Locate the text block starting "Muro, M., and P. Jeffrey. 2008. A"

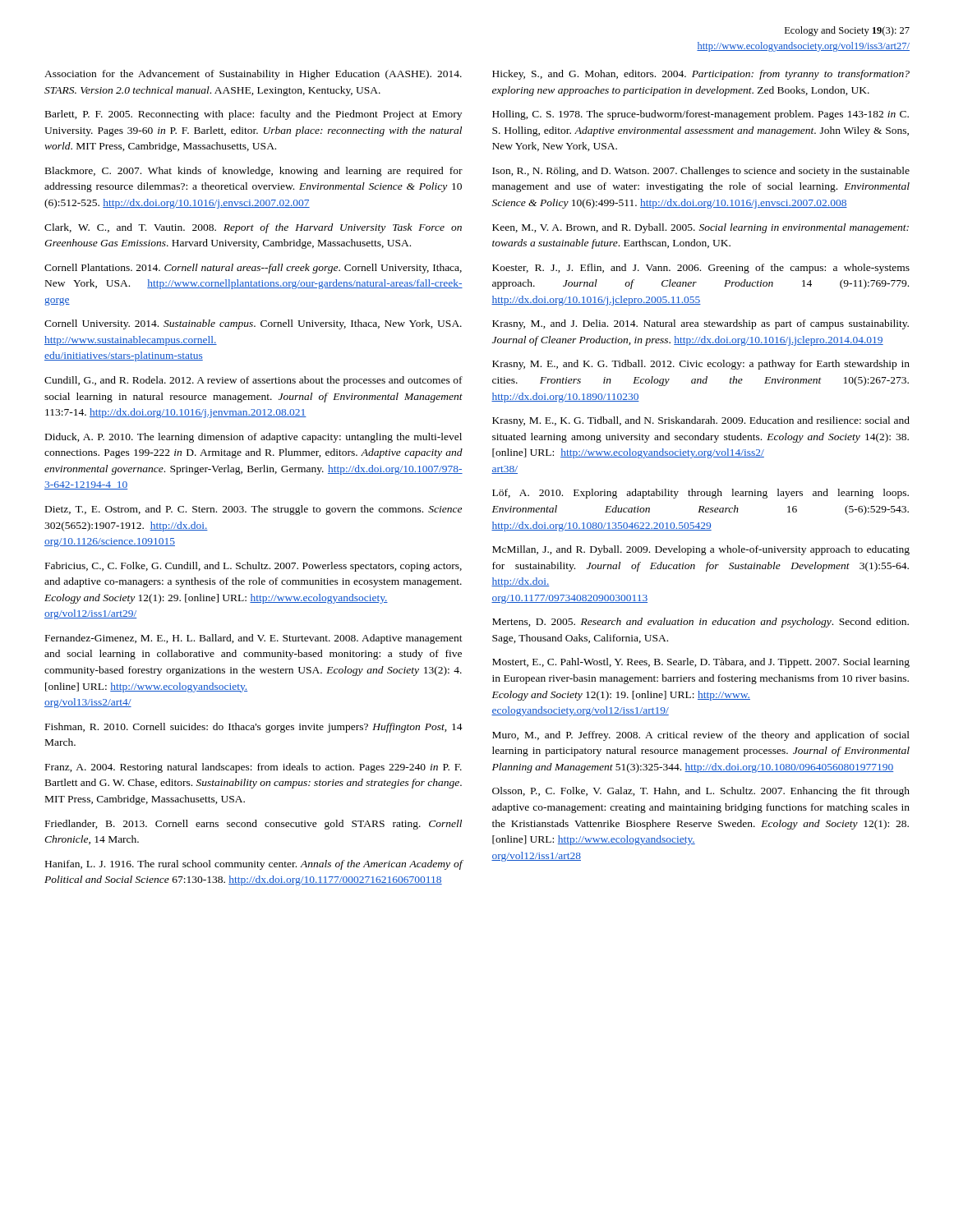tap(701, 750)
